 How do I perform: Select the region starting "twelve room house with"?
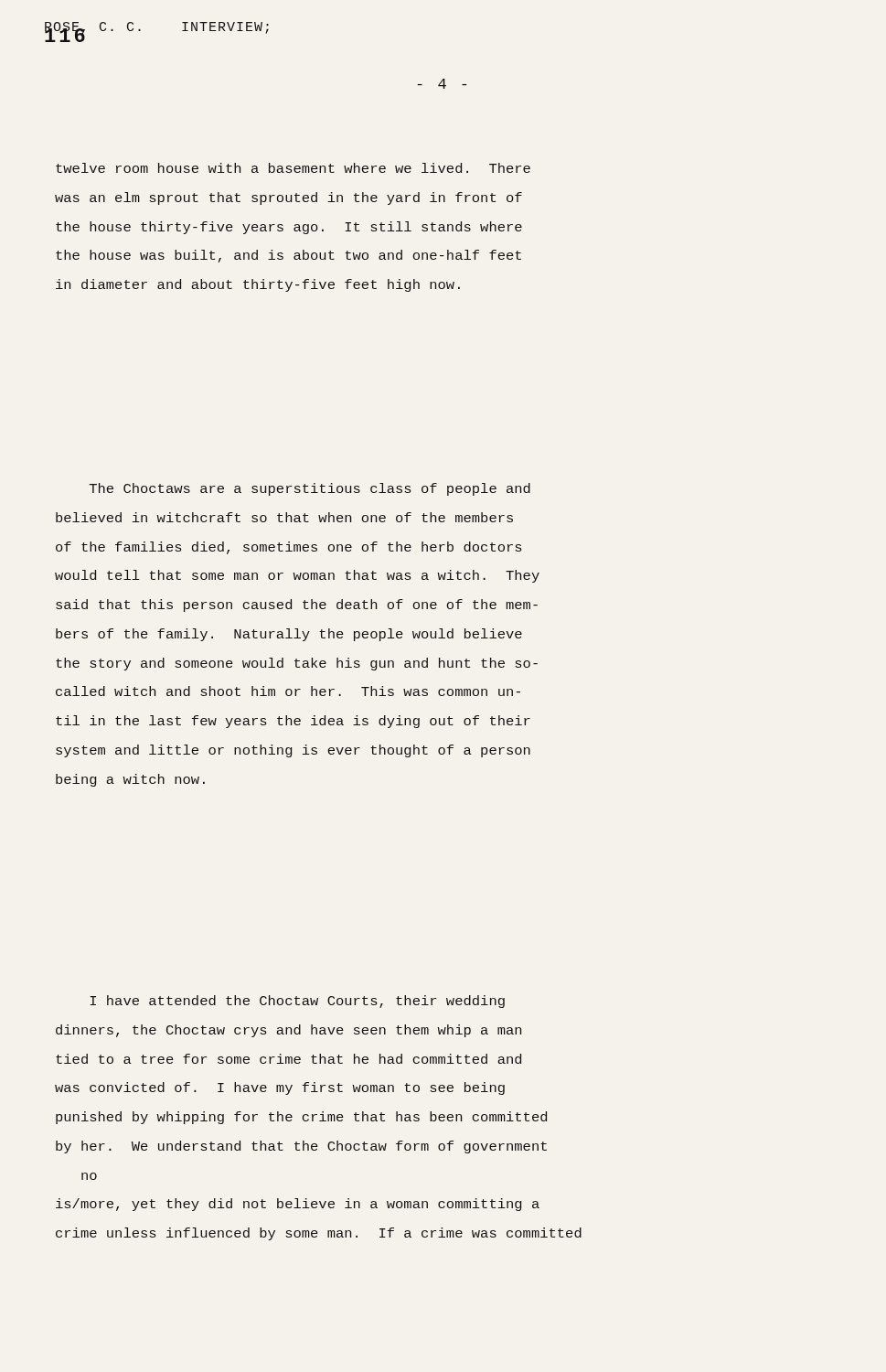click(x=293, y=227)
